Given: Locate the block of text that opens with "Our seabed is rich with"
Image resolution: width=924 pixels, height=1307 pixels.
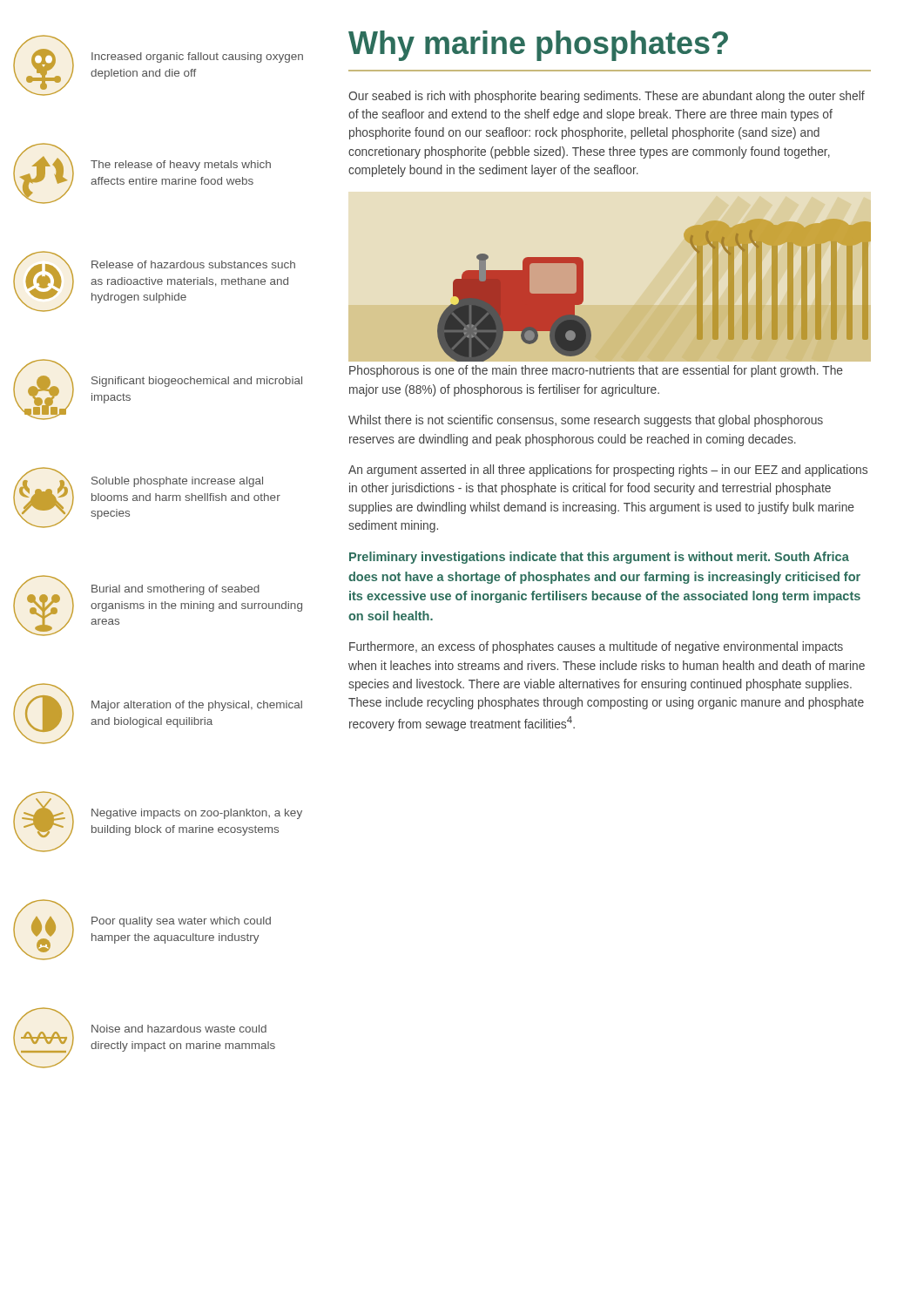Looking at the screenshot, I should coord(610,133).
